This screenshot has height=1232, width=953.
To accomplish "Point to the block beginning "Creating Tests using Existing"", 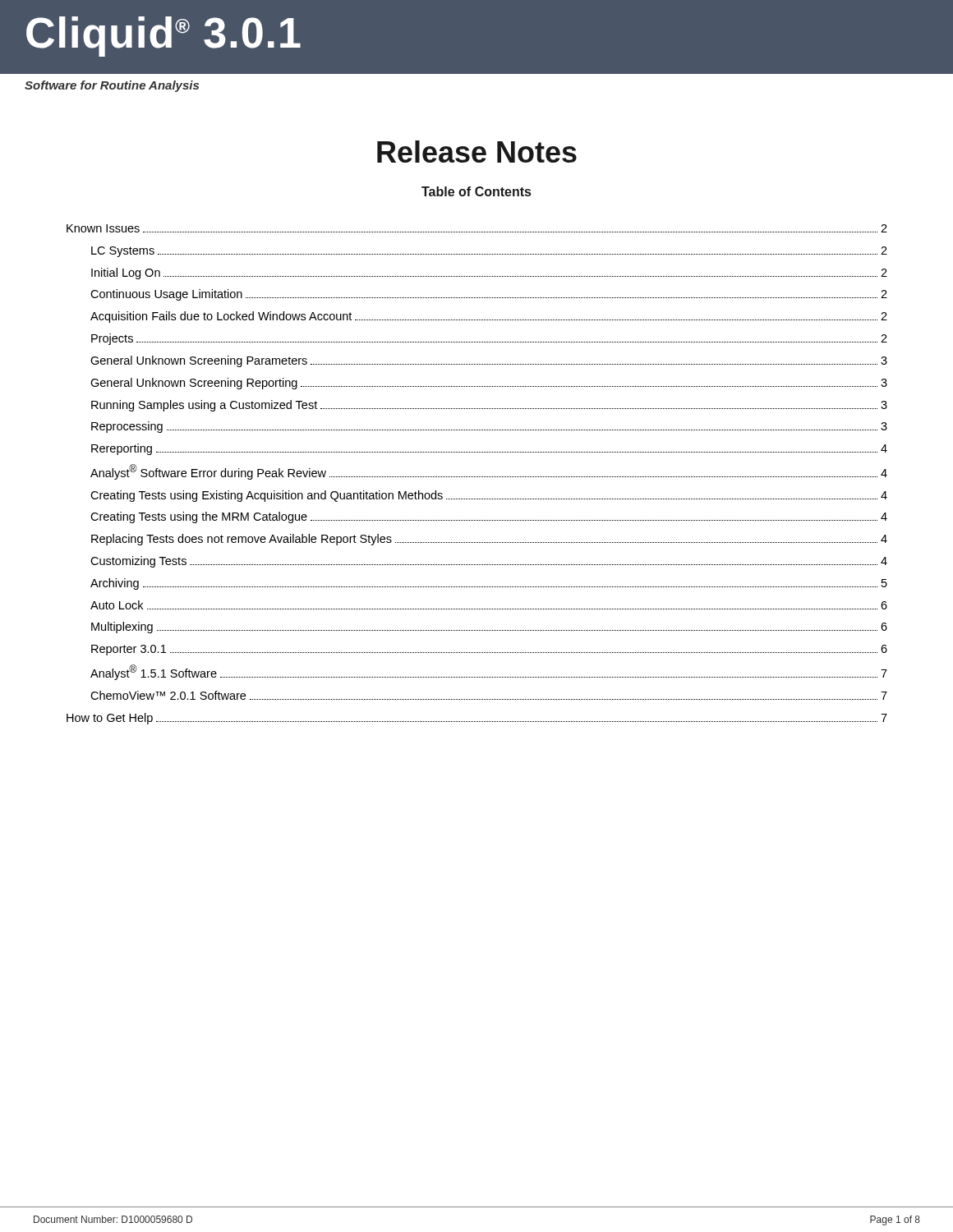I will [476, 495].
